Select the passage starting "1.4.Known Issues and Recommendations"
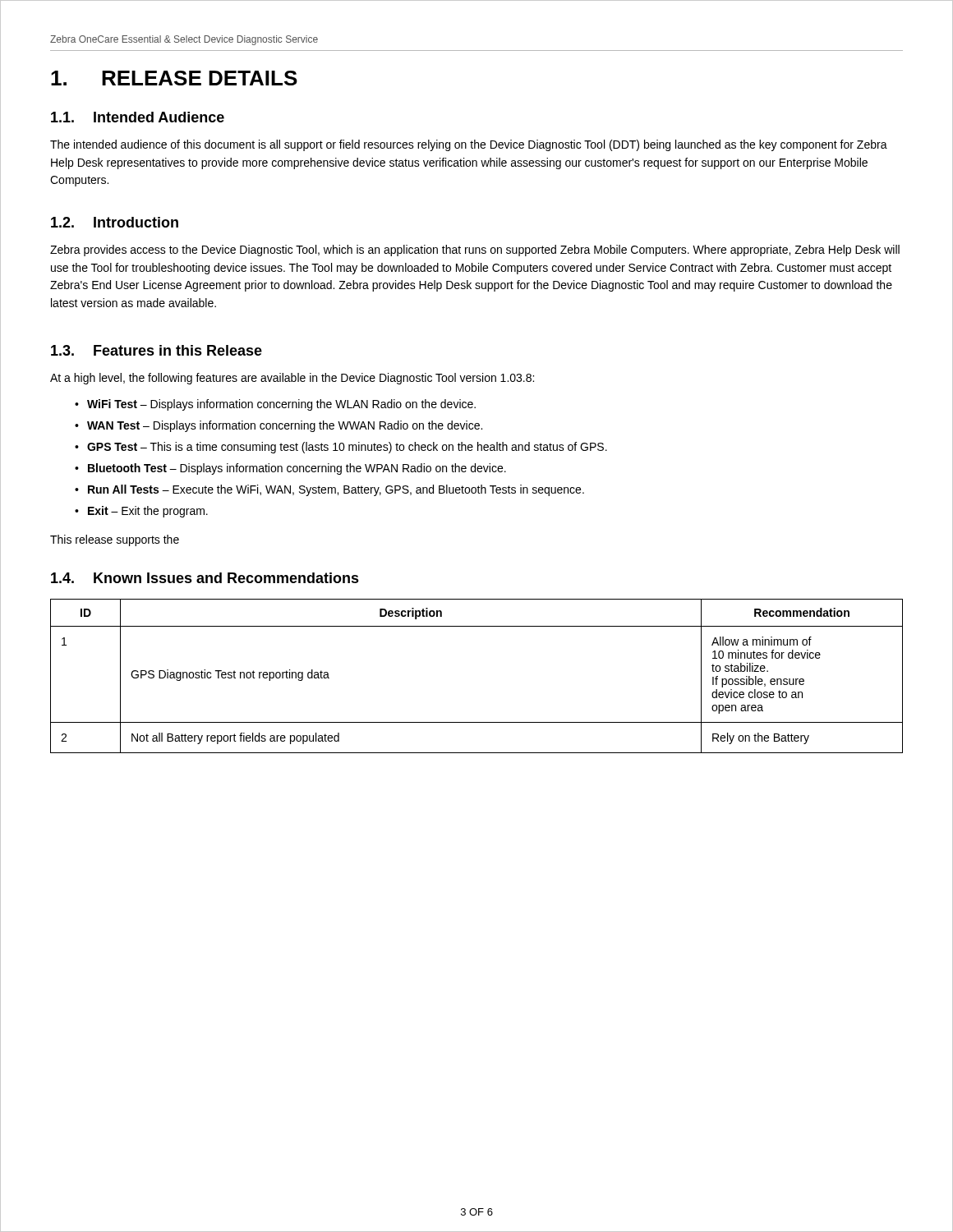This screenshot has height=1232, width=953. (205, 579)
